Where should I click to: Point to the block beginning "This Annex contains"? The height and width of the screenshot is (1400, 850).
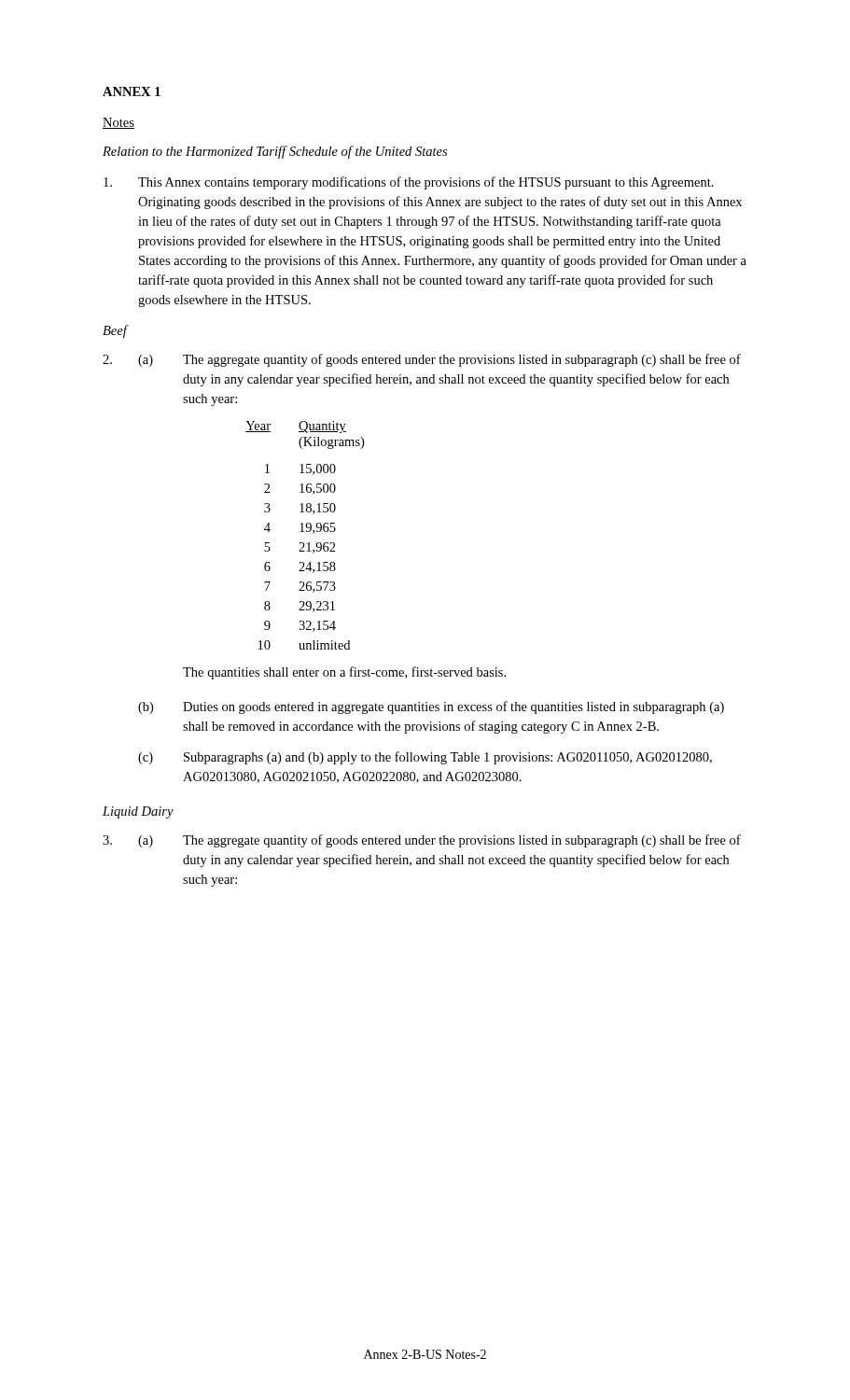pyautogui.click(x=425, y=241)
